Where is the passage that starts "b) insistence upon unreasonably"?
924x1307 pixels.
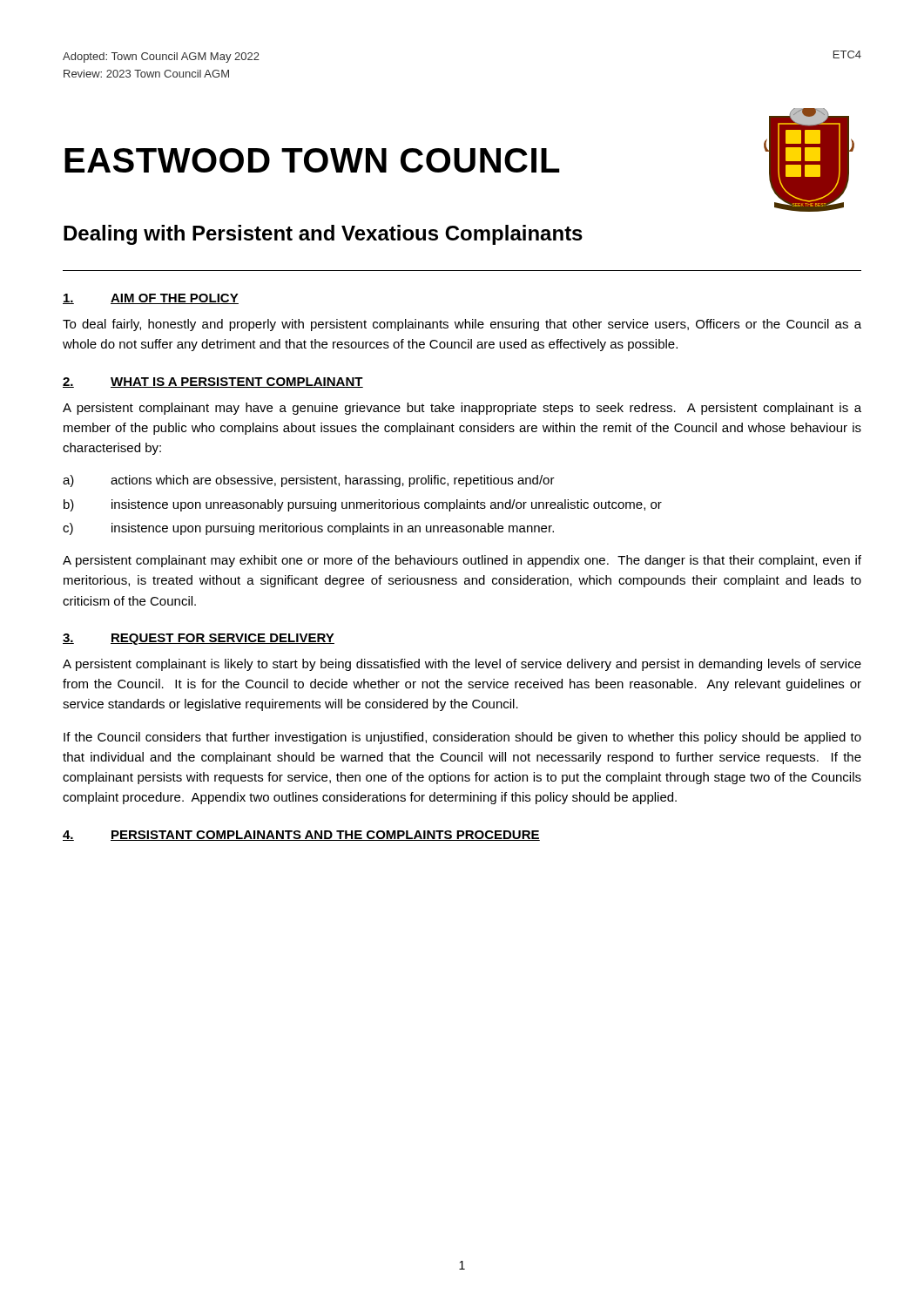coord(462,504)
